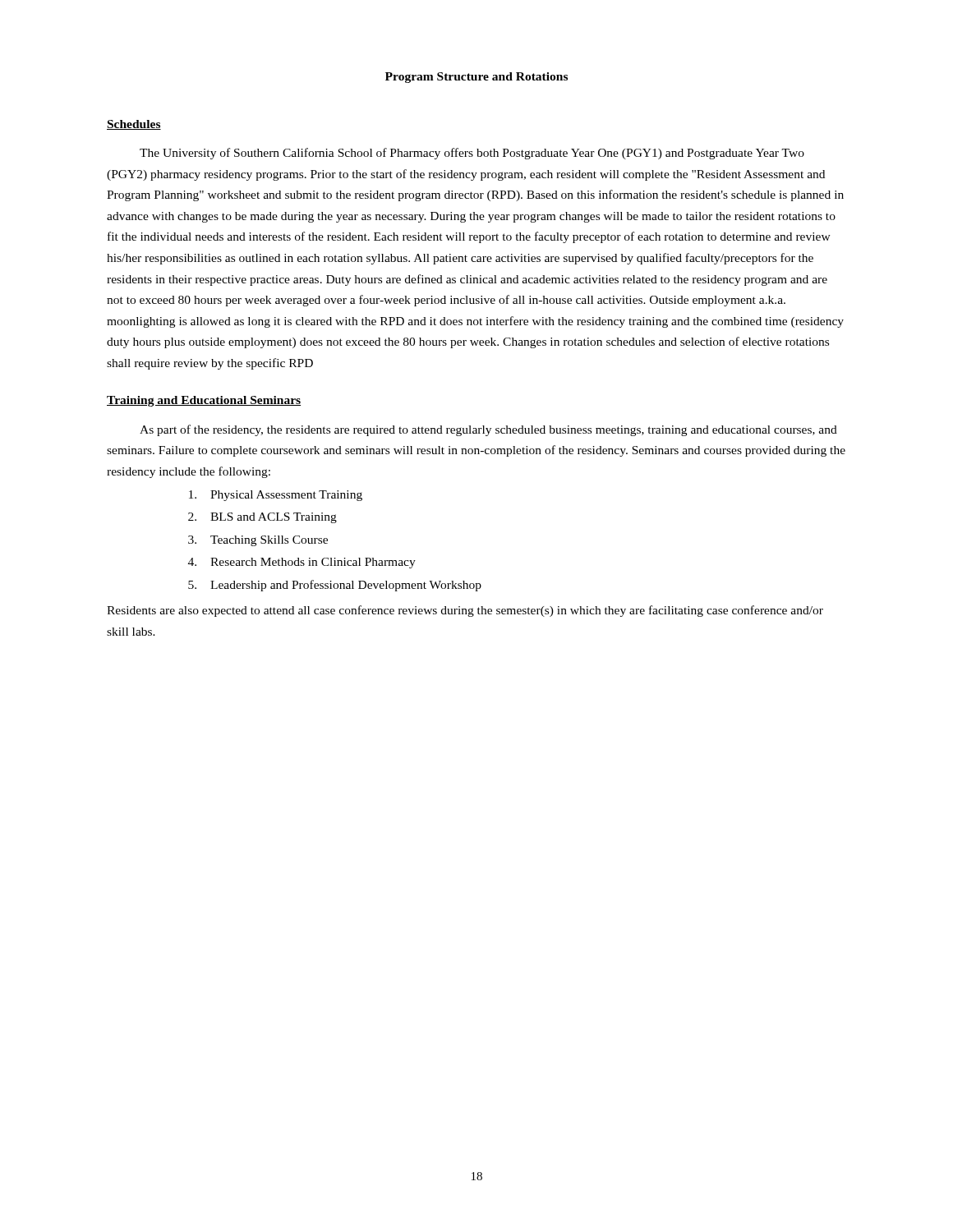The width and height of the screenshot is (953, 1232).
Task: Click on the text block that says "As part of the residency,"
Action: pyautogui.click(x=476, y=450)
